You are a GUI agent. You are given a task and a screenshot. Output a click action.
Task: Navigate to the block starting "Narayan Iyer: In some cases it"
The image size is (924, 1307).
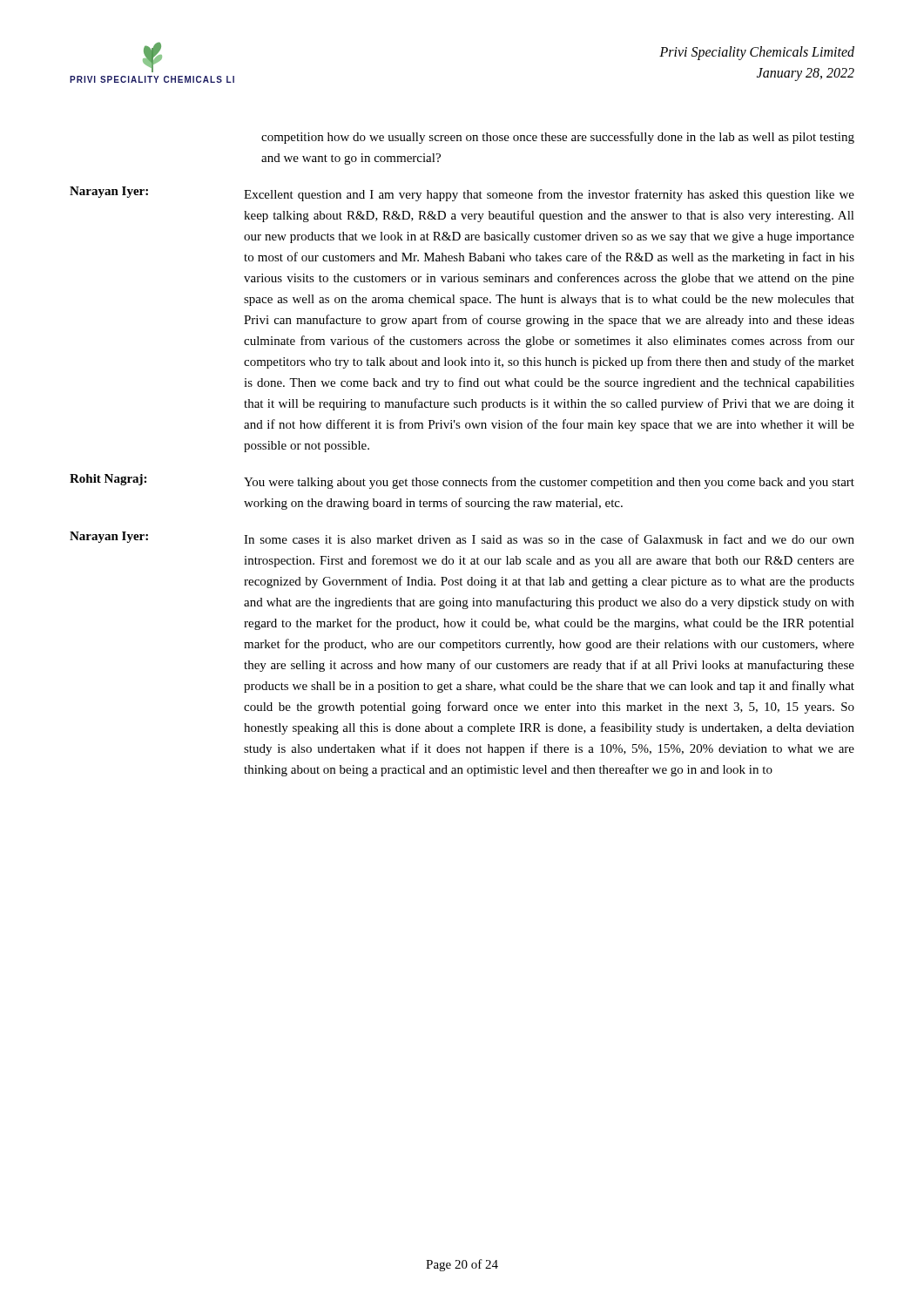(462, 654)
